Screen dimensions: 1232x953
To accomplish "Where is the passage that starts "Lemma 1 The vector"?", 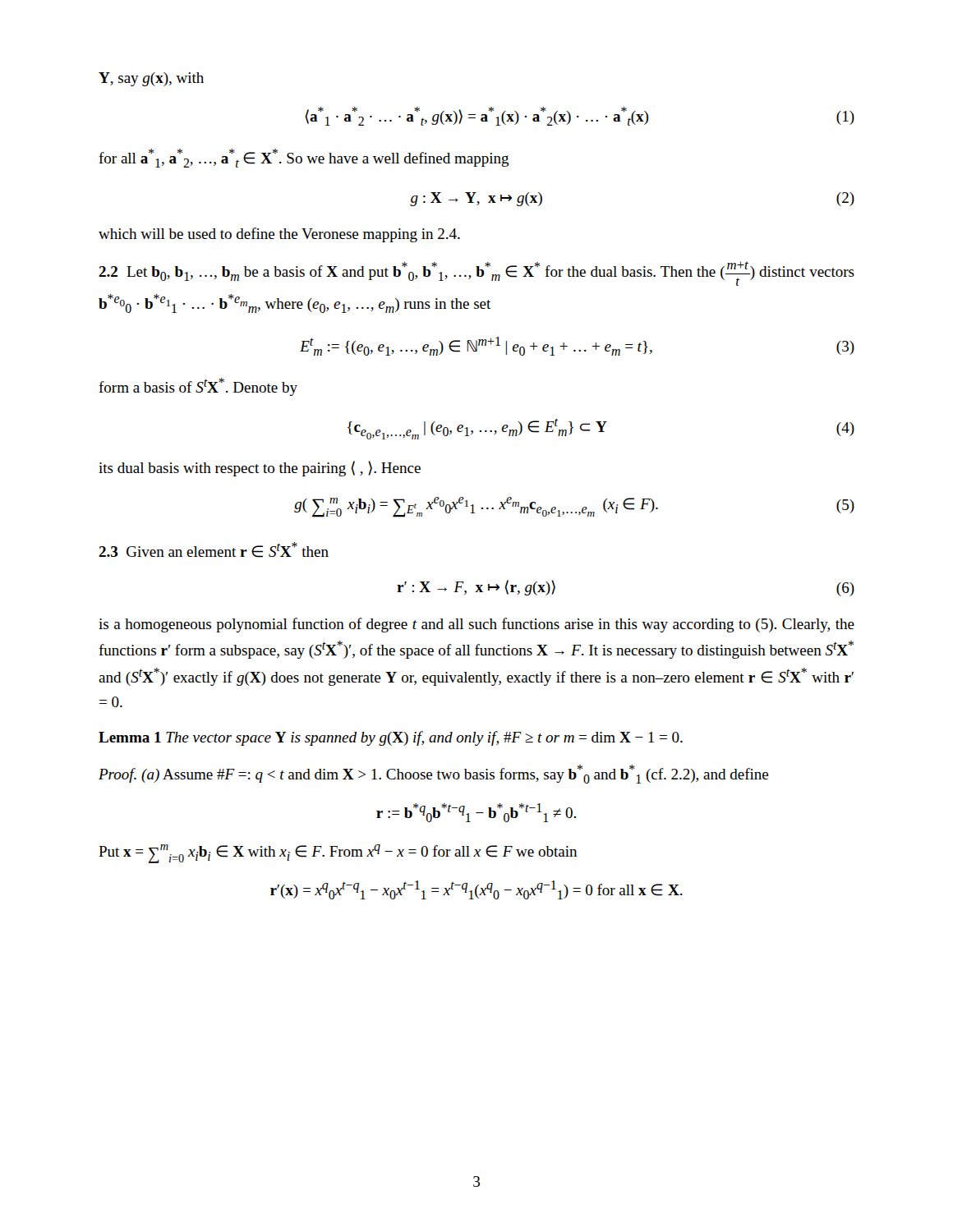I will point(391,737).
